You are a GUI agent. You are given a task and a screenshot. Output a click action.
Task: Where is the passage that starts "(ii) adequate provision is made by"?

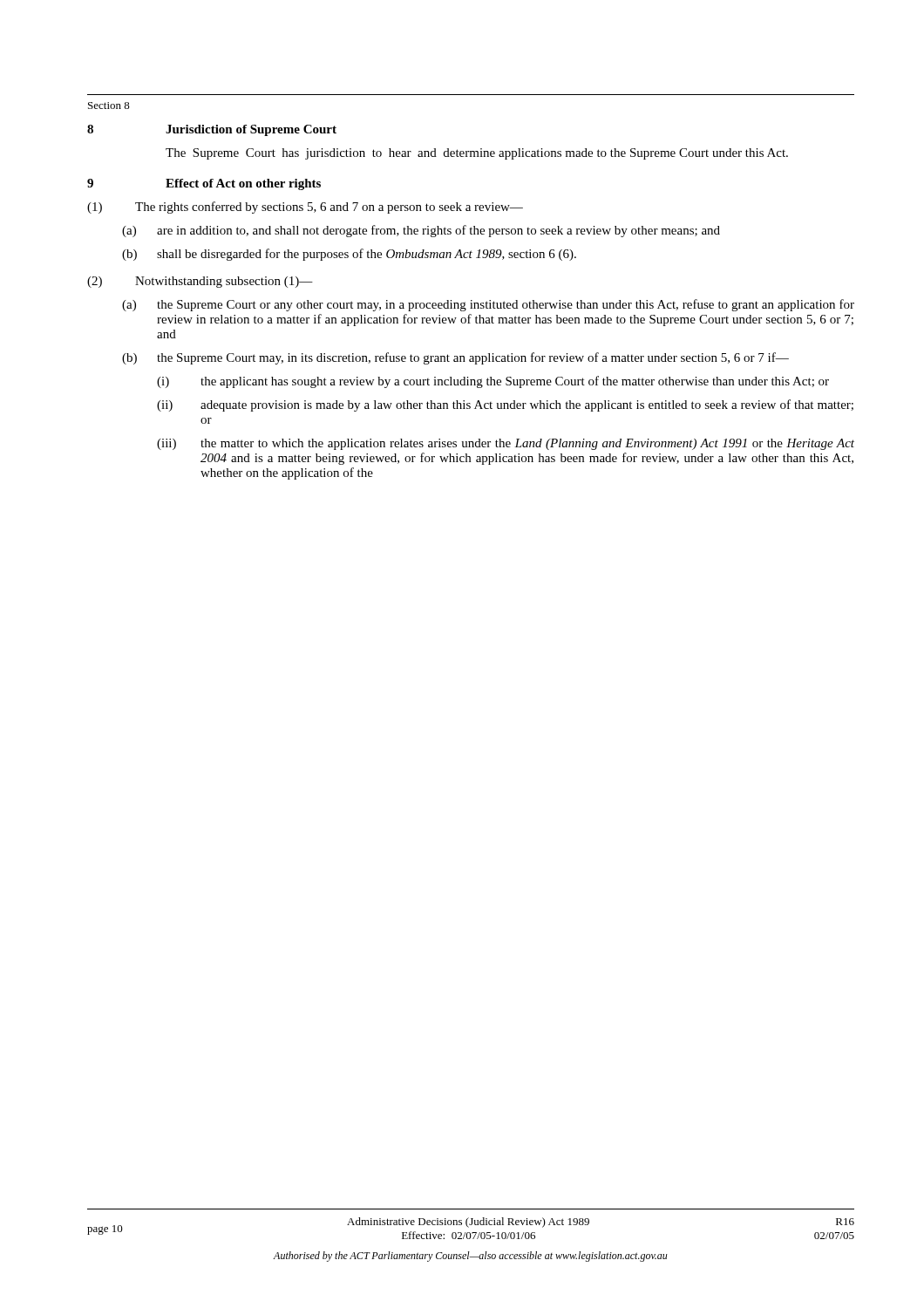pyautogui.click(x=506, y=412)
